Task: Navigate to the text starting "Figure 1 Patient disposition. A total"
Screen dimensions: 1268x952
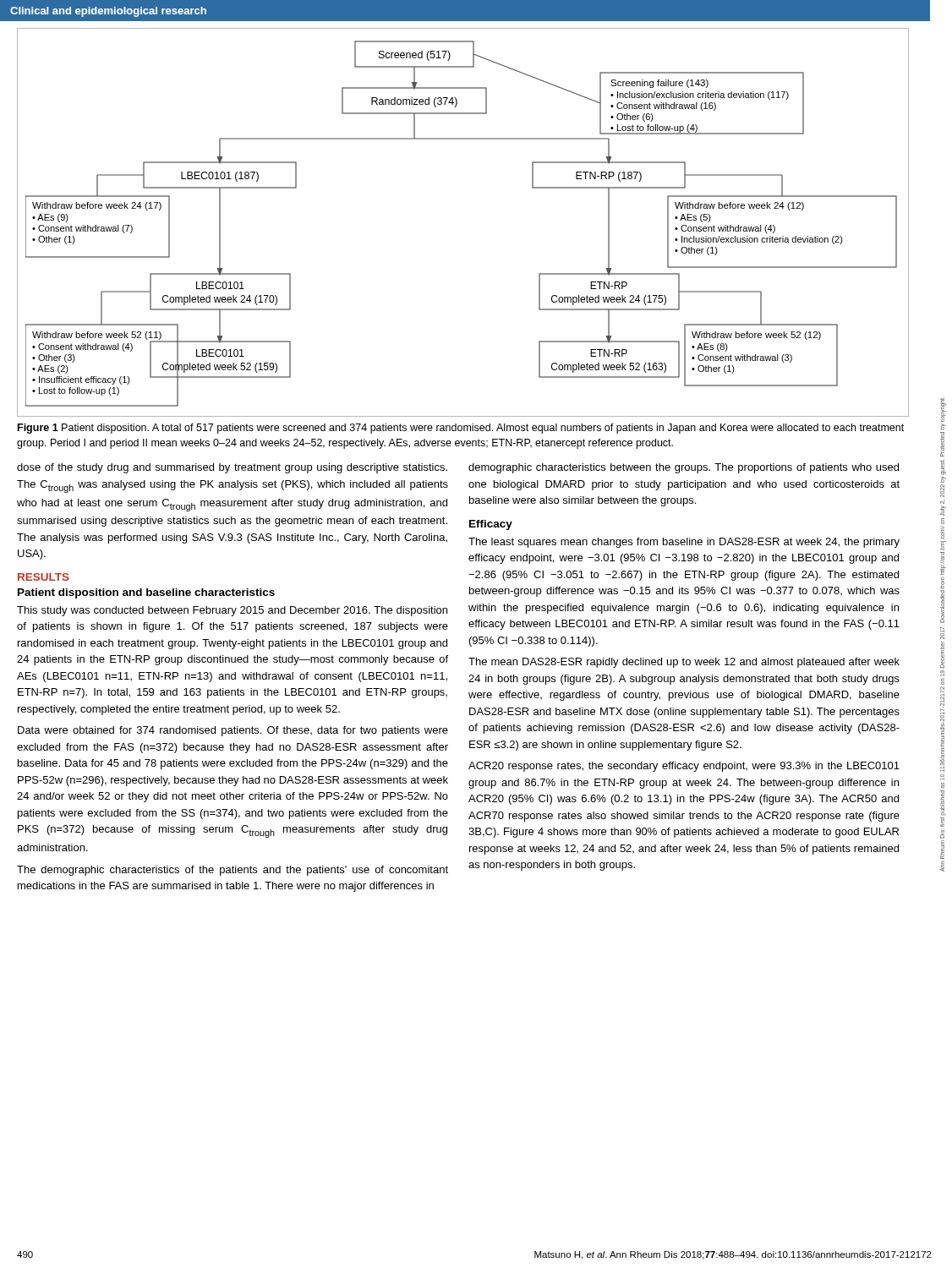Action: point(460,435)
